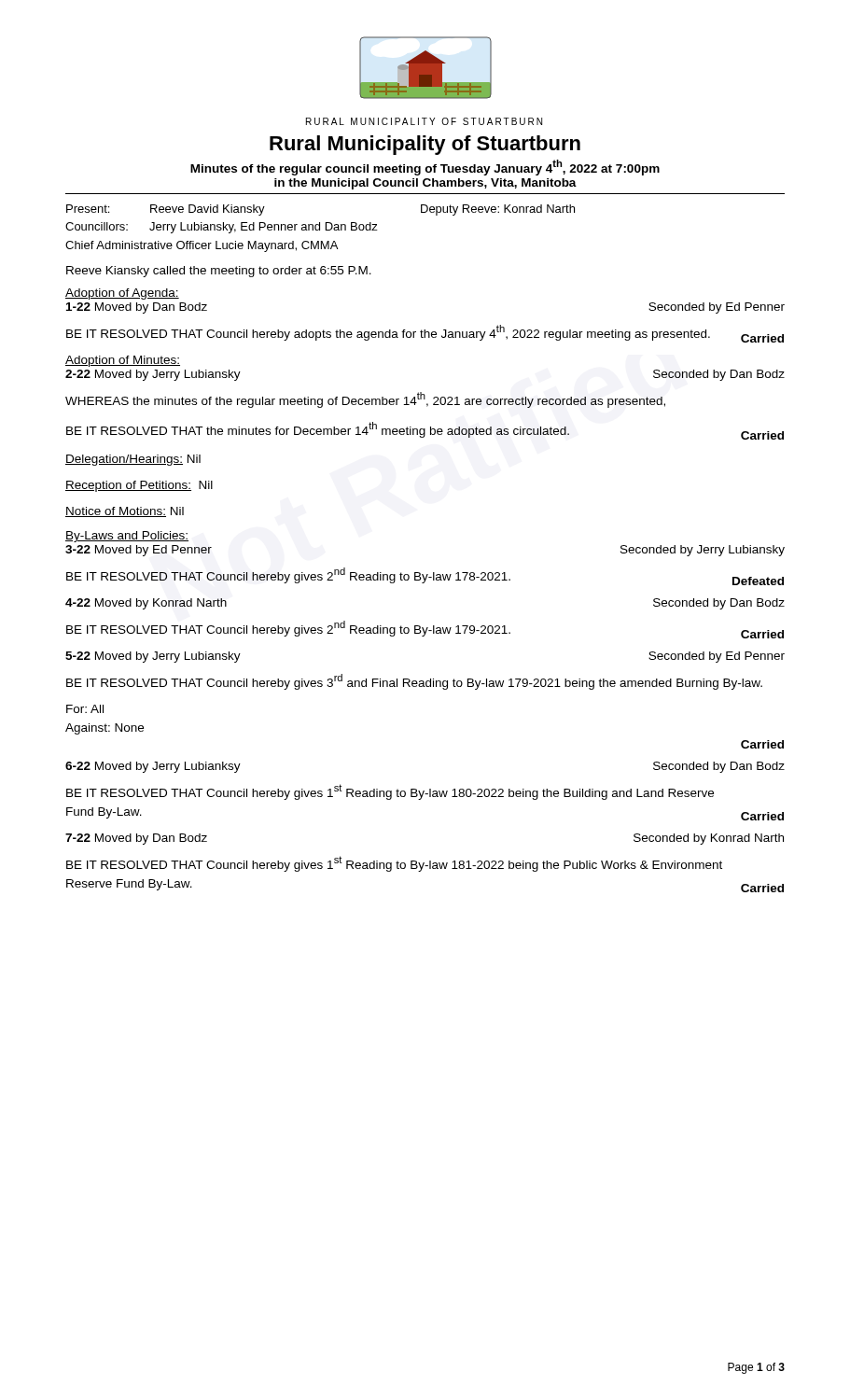The height and width of the screenshot is (1400, 850).
Task: Find the region starting "Notice of Motions: Nil"
Action: (125, 511)
